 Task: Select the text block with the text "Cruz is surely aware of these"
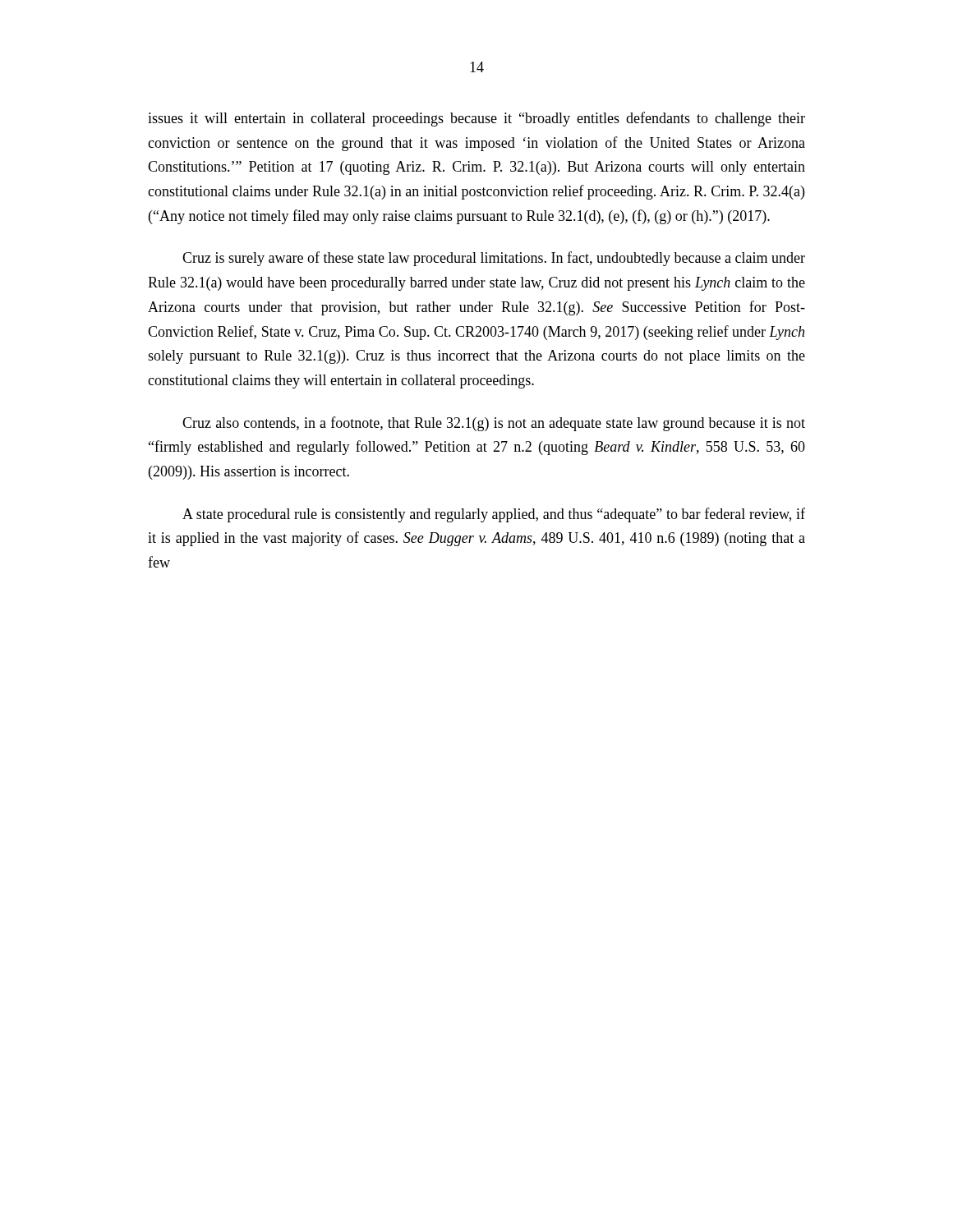476,319
